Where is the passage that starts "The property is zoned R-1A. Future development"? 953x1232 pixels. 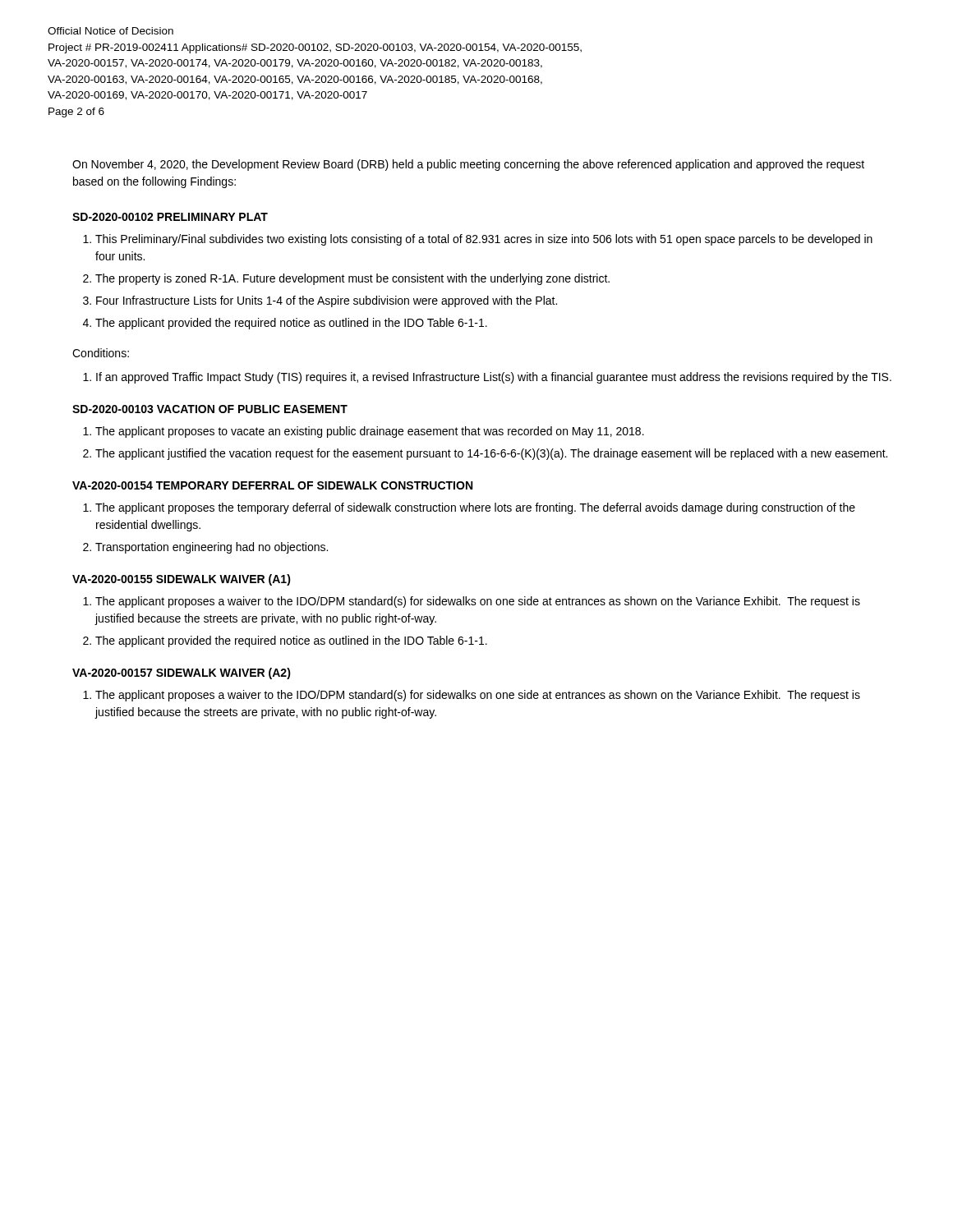point(353,278)
